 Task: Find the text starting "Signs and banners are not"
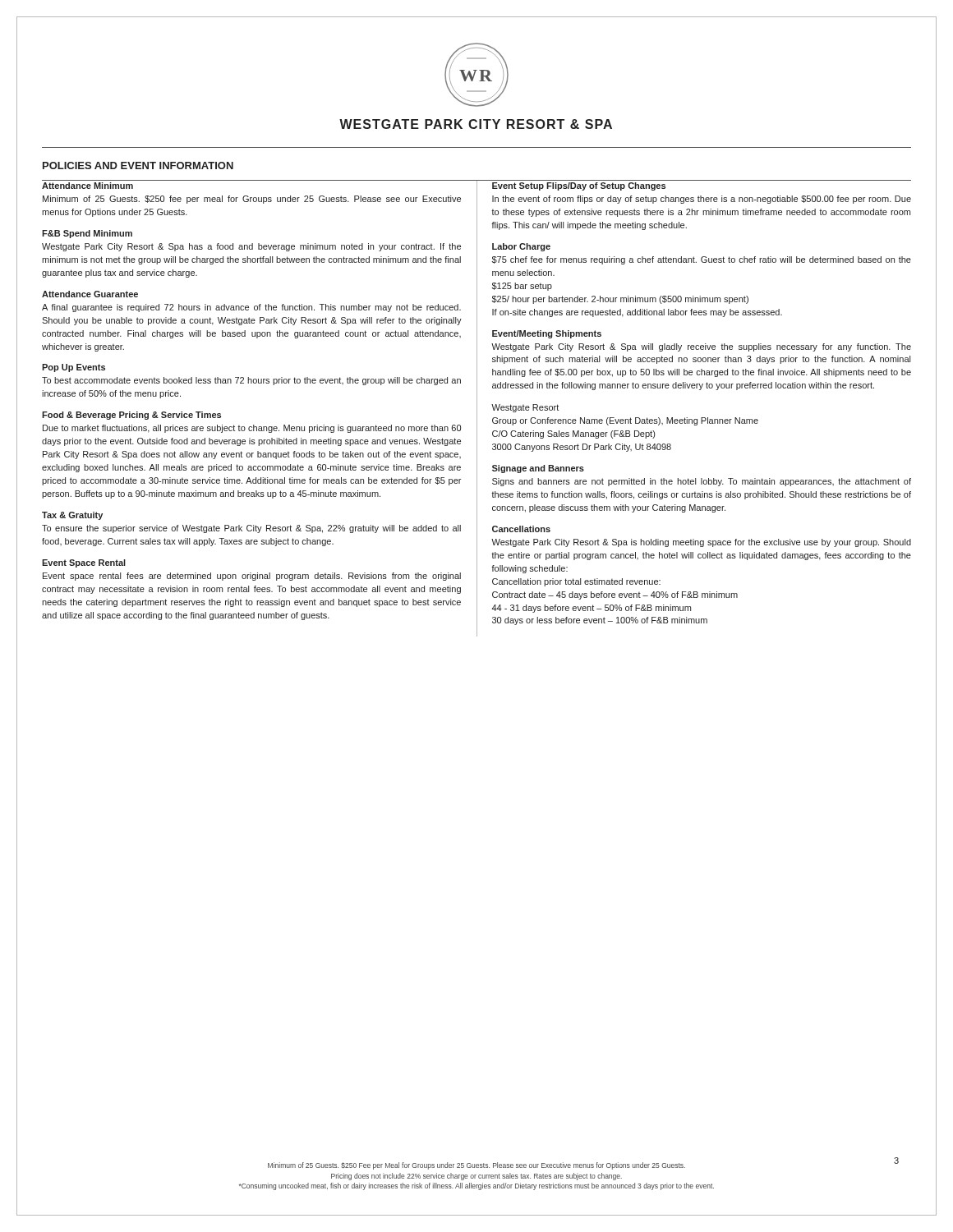pos(701,494)
